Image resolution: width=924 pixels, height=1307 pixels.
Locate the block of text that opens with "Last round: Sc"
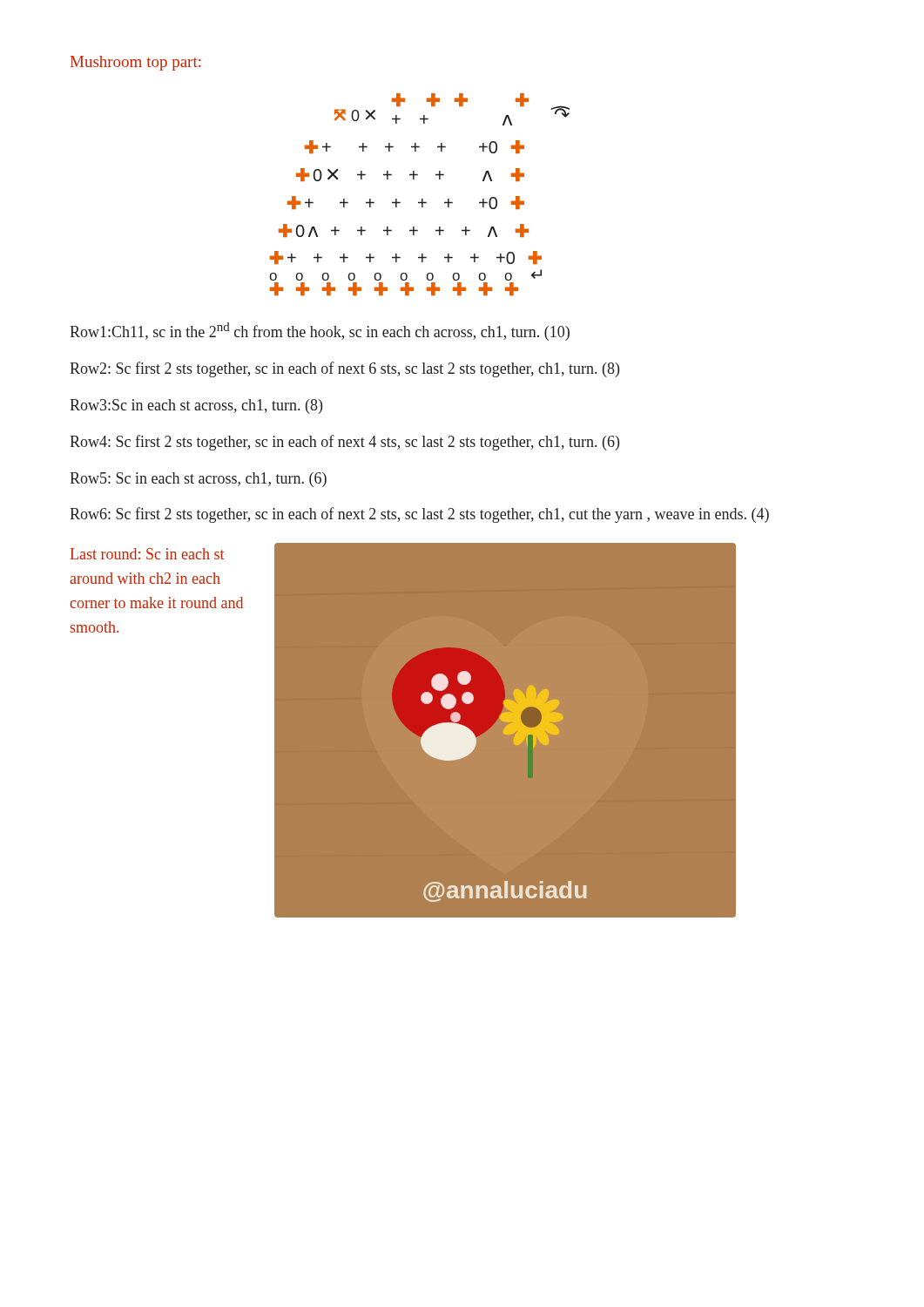[157, 591]
